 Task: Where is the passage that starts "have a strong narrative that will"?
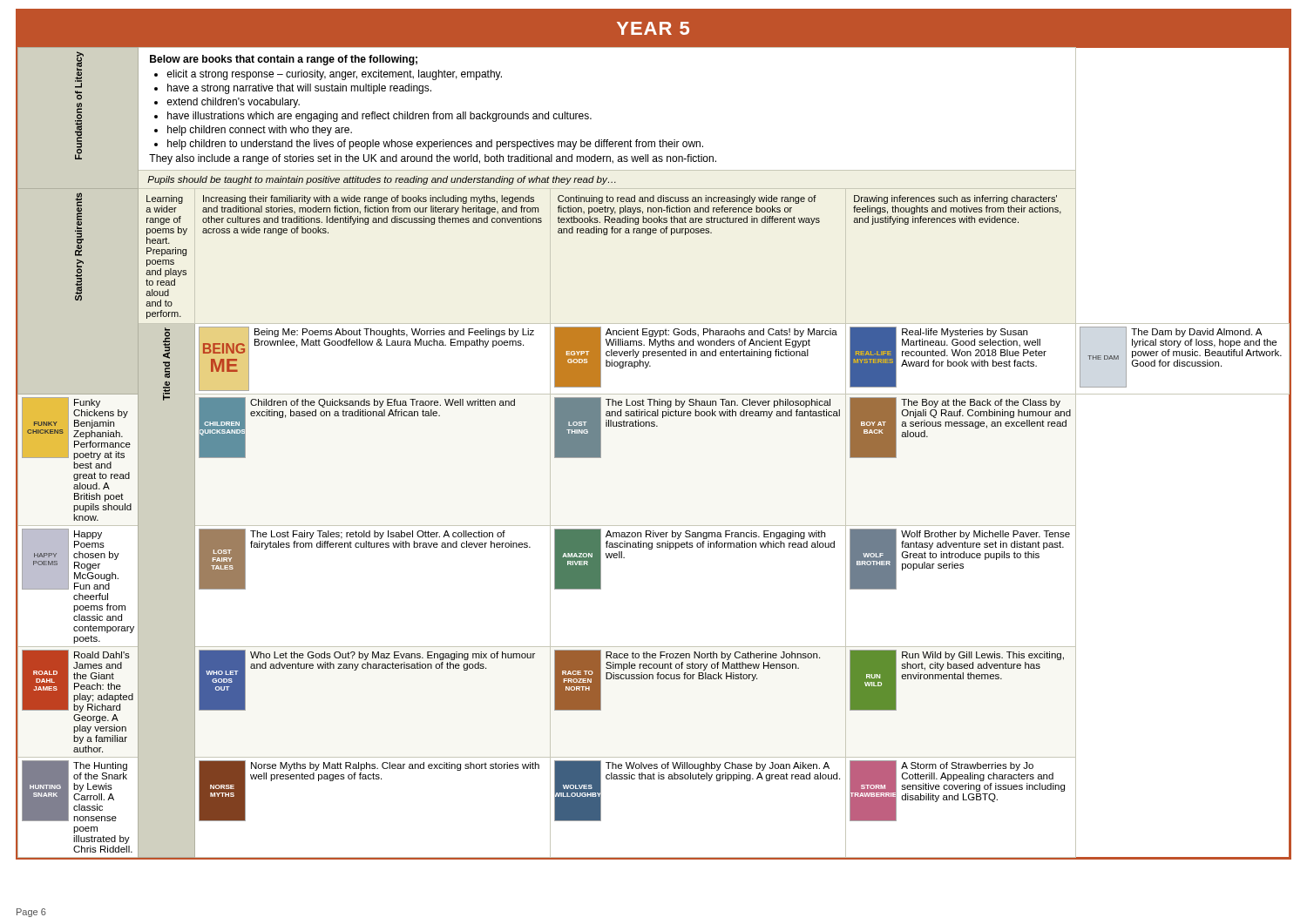[x=299, y=88]
